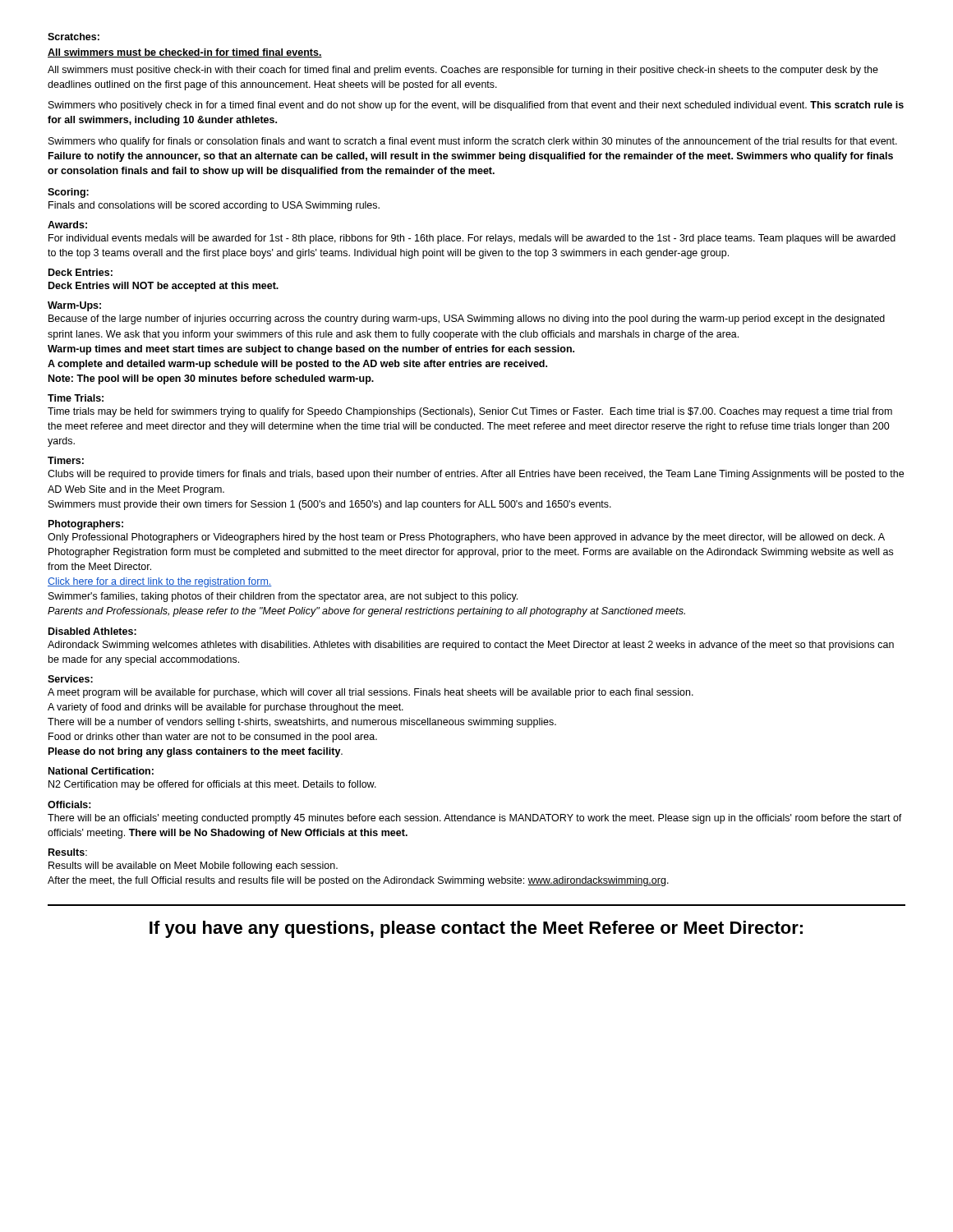Where is the passage that starts "Swimmers who positively check"?
Image resolution: width=953 pixels, height=1232 pixels.
pos(476,113)
